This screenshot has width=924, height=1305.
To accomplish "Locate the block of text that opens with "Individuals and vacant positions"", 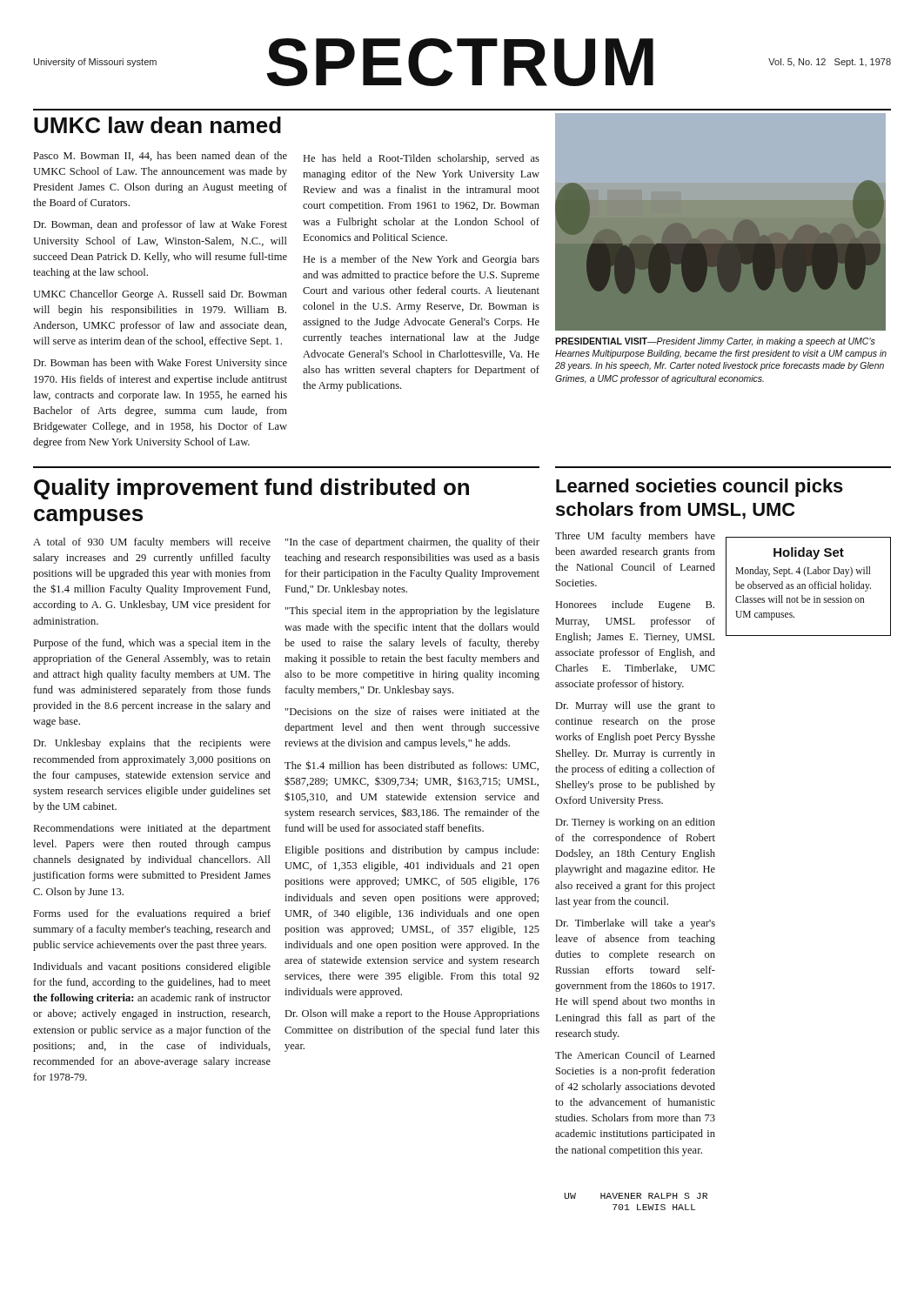I will click(x=152, y=1022).
